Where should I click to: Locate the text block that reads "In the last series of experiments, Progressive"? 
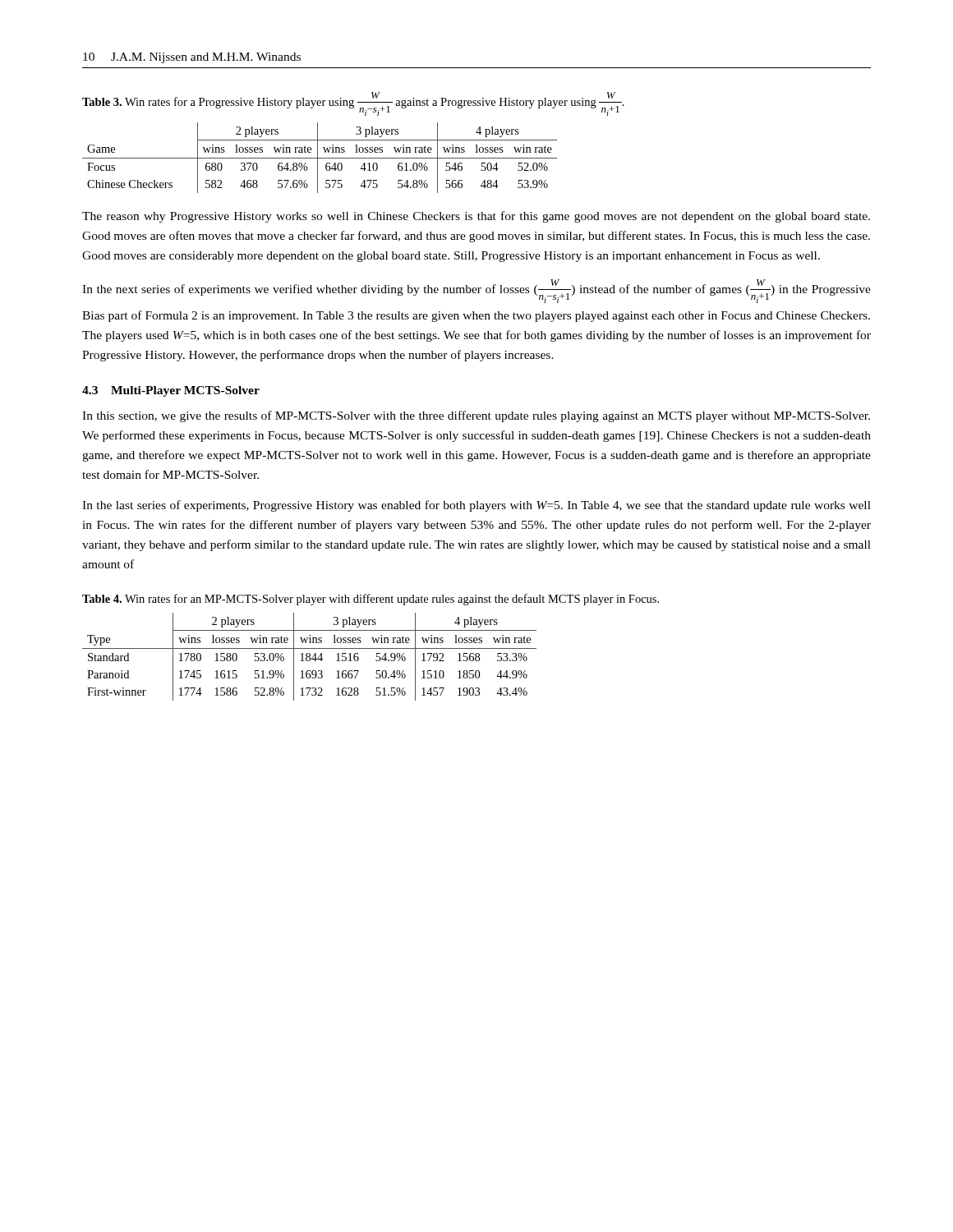[x=476, y=534]
